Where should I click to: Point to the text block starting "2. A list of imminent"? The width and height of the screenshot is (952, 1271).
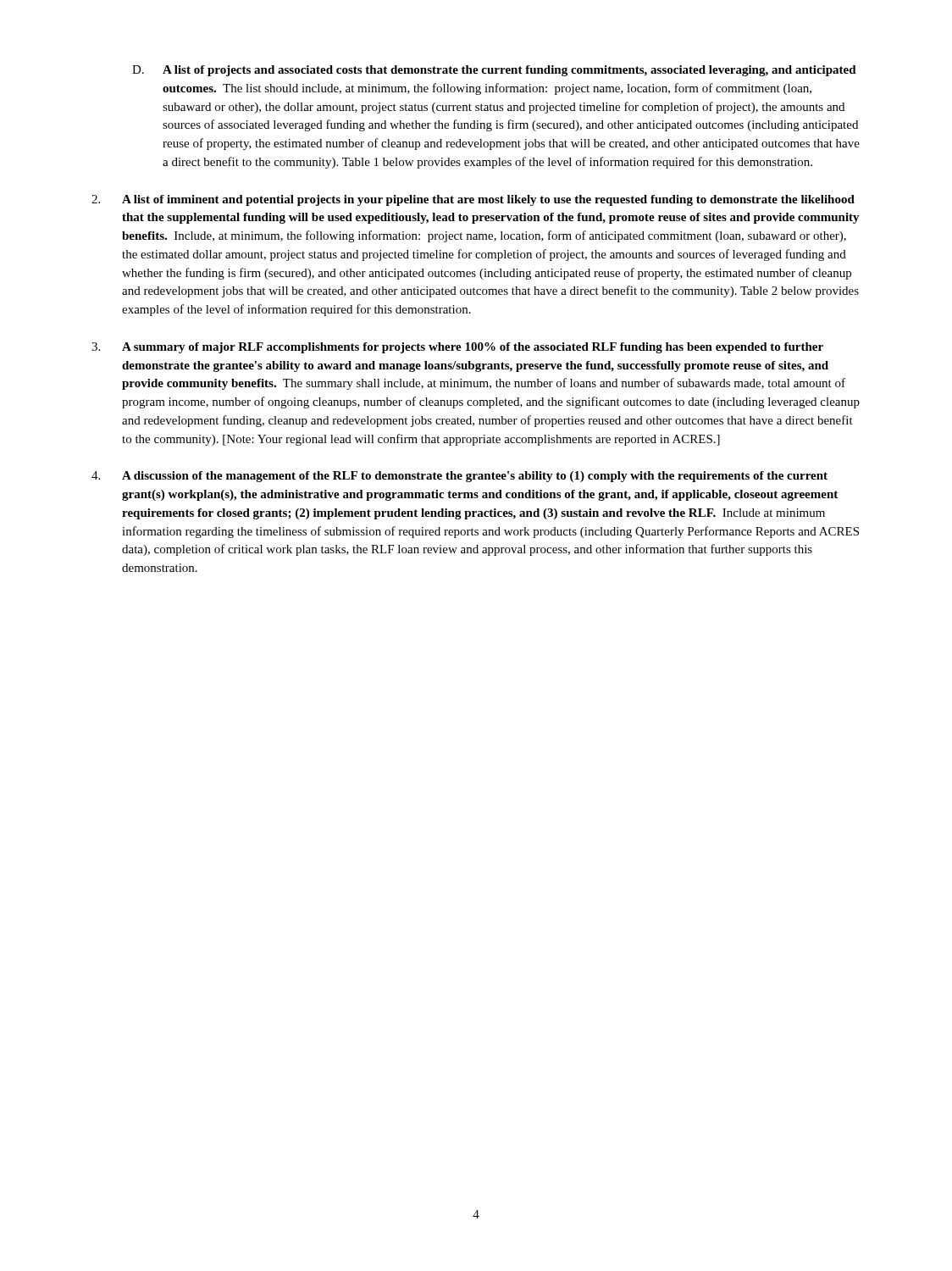(x=476, y=255)
